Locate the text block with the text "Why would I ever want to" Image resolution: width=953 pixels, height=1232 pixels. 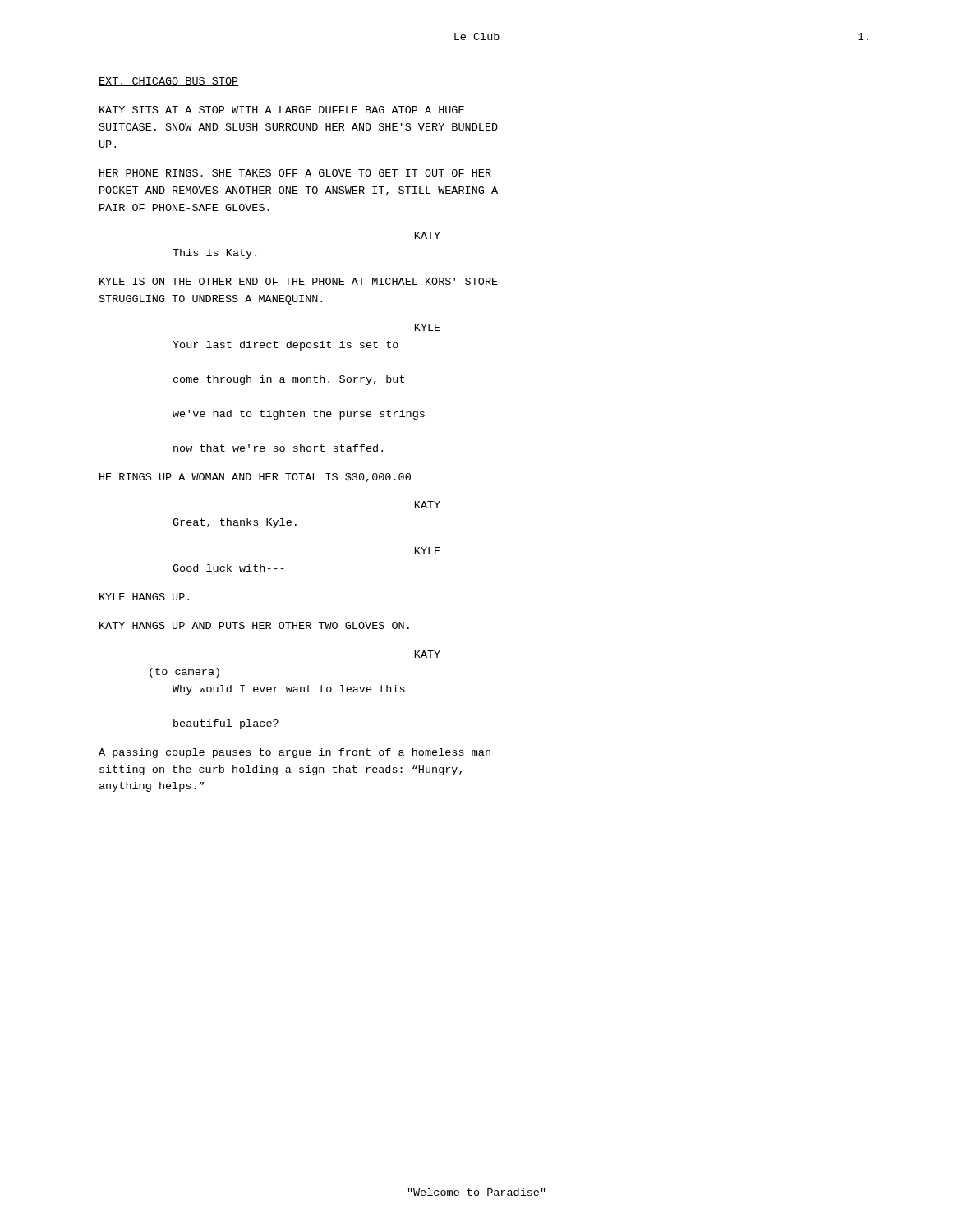point(289,690)
